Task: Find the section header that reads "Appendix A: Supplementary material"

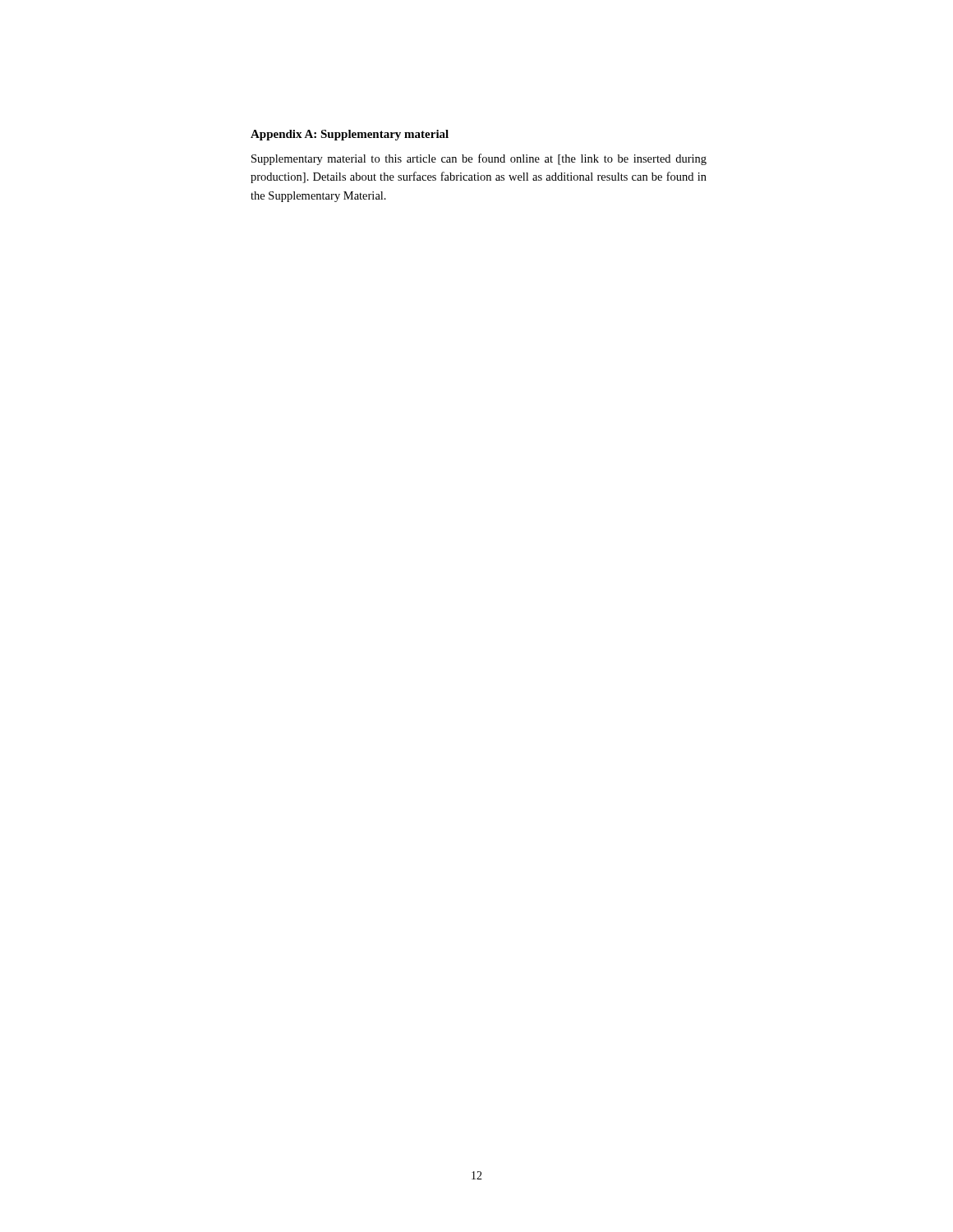Action: click(350, 134)
